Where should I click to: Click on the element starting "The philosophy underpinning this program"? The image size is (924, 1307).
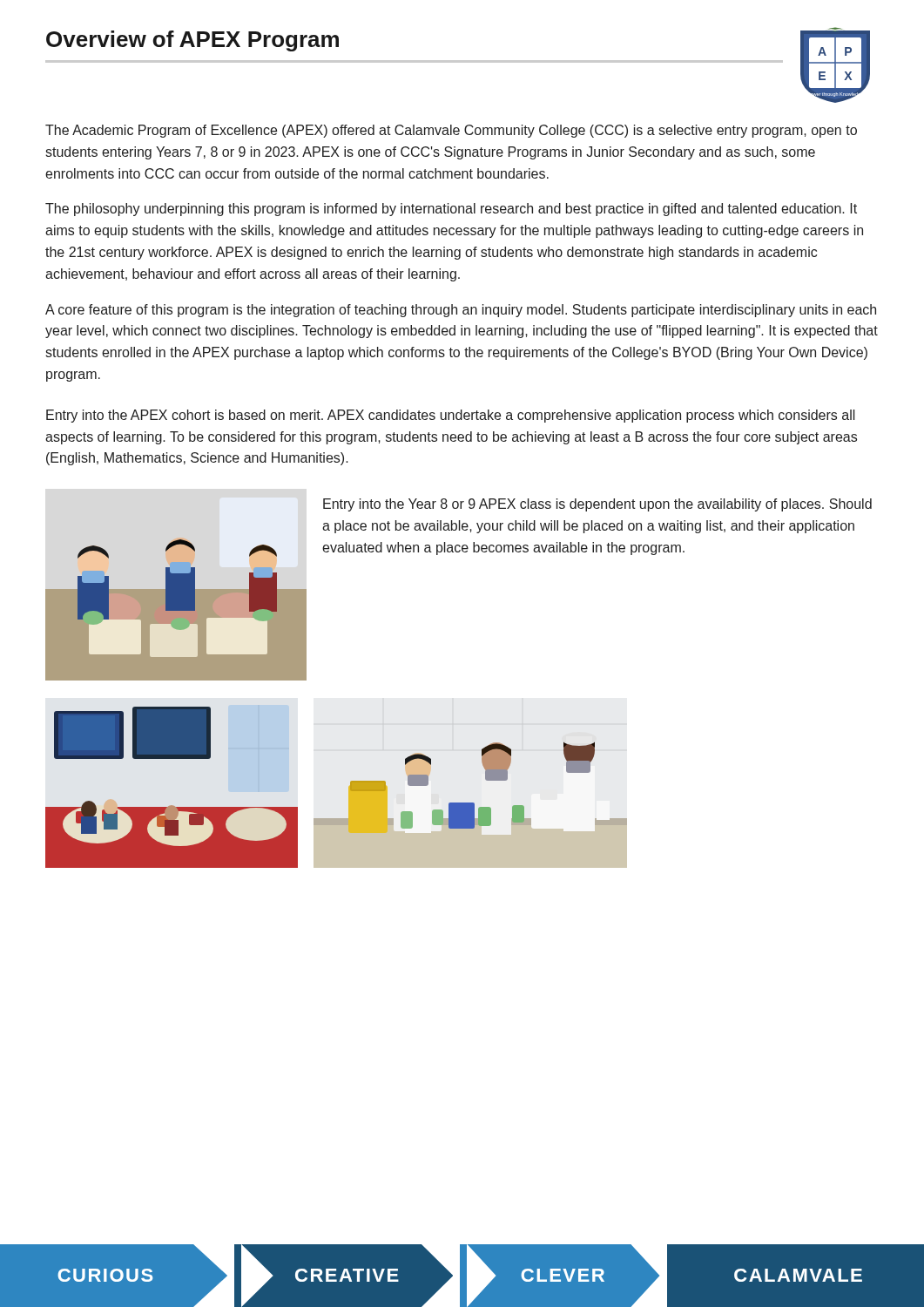click(x=455, y=241)
